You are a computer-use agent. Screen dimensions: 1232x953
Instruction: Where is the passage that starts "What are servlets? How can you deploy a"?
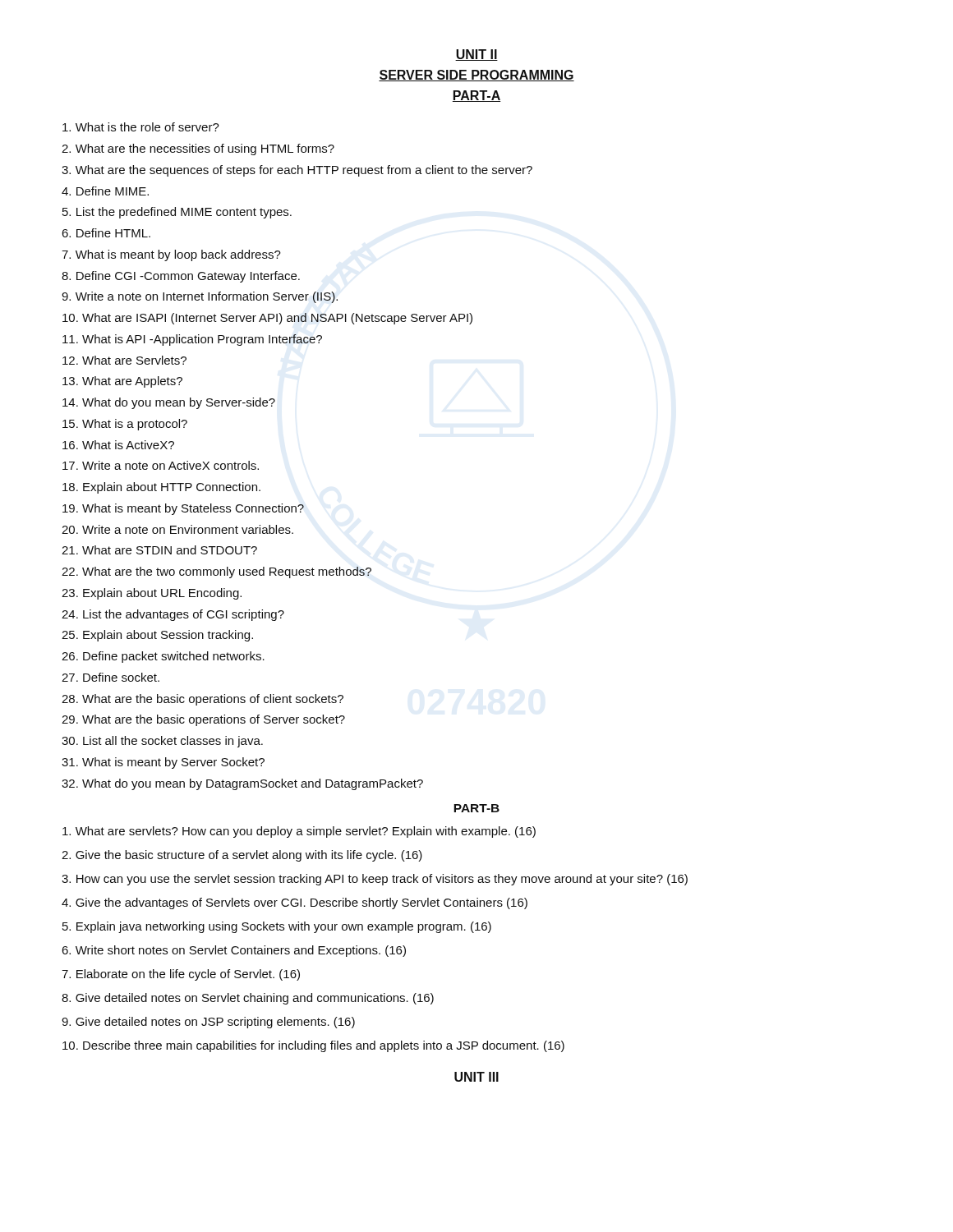pos(299,831)
